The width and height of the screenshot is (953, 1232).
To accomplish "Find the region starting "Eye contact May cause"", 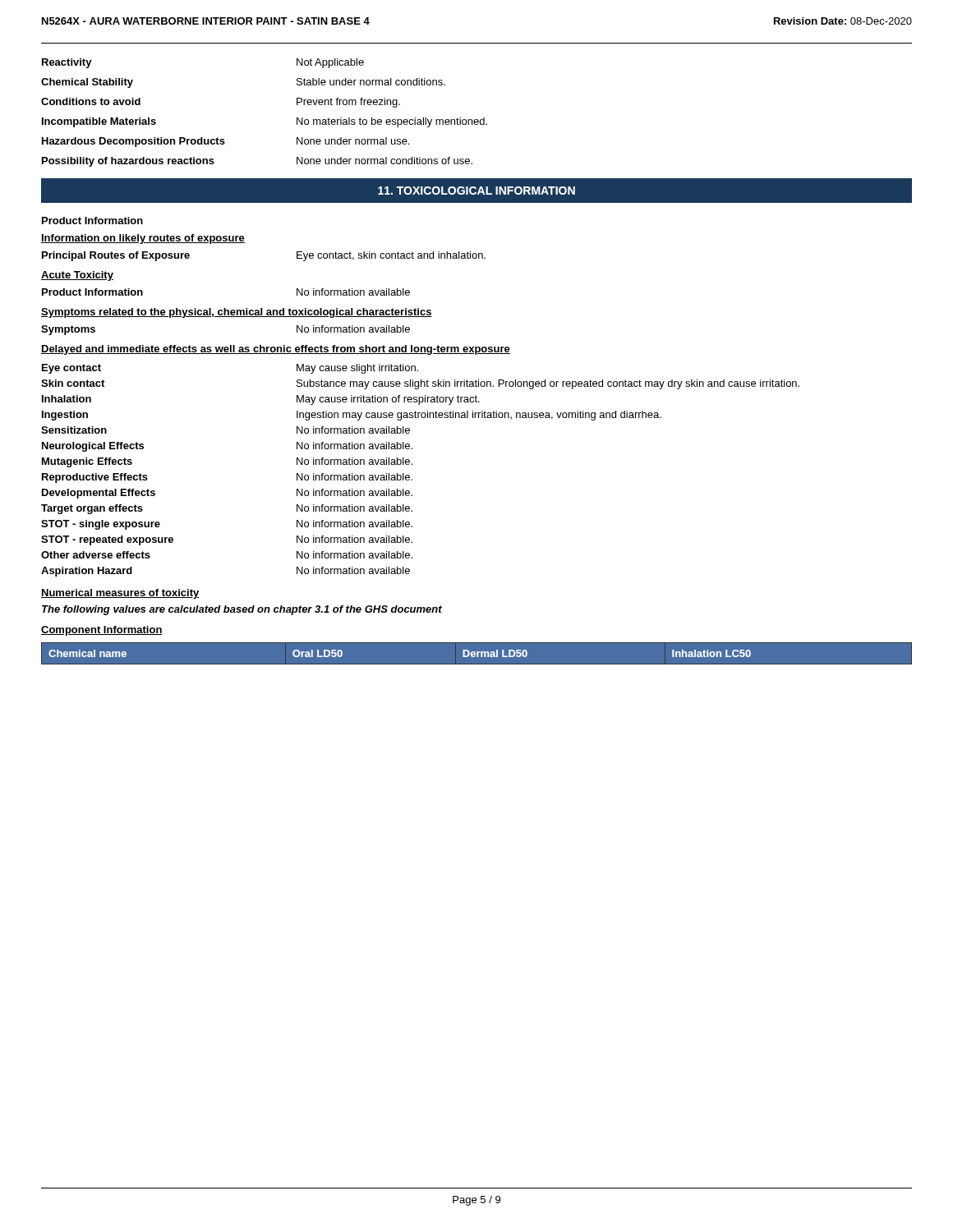I will [69, 368].
